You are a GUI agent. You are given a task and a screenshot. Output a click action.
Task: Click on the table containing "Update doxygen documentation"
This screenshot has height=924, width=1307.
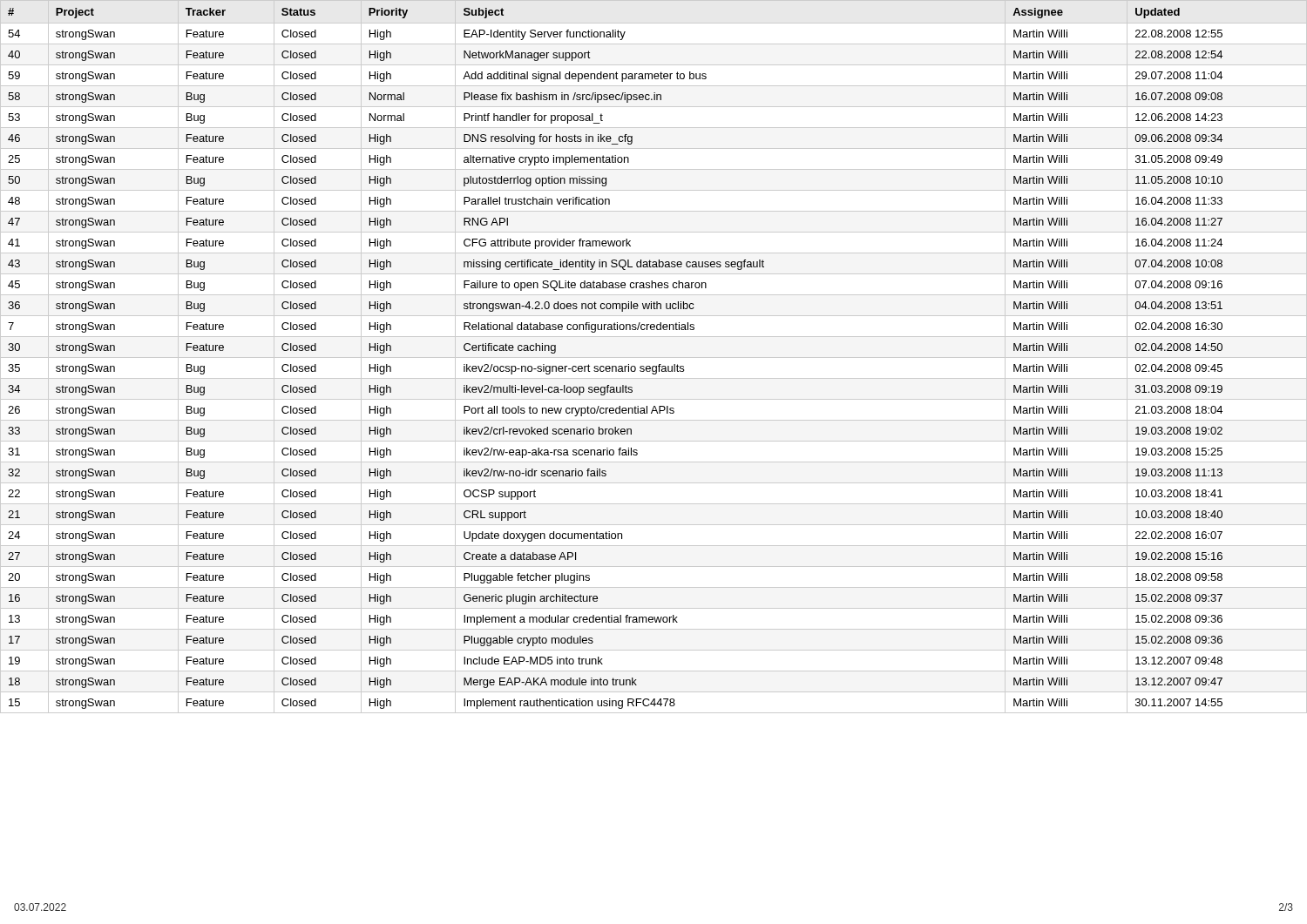[654, 370]
